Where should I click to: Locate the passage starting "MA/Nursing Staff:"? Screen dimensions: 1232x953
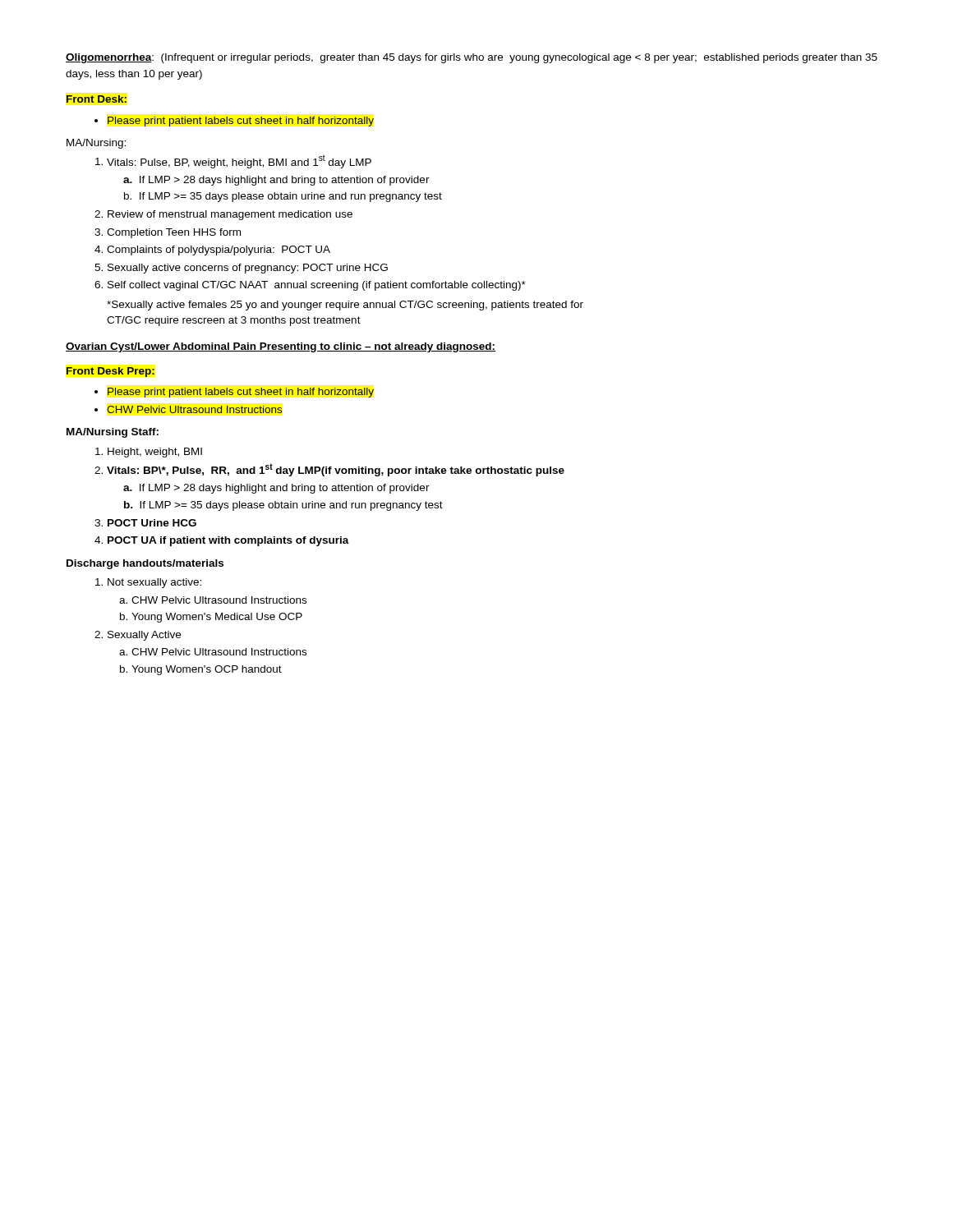tap(113, 432)
